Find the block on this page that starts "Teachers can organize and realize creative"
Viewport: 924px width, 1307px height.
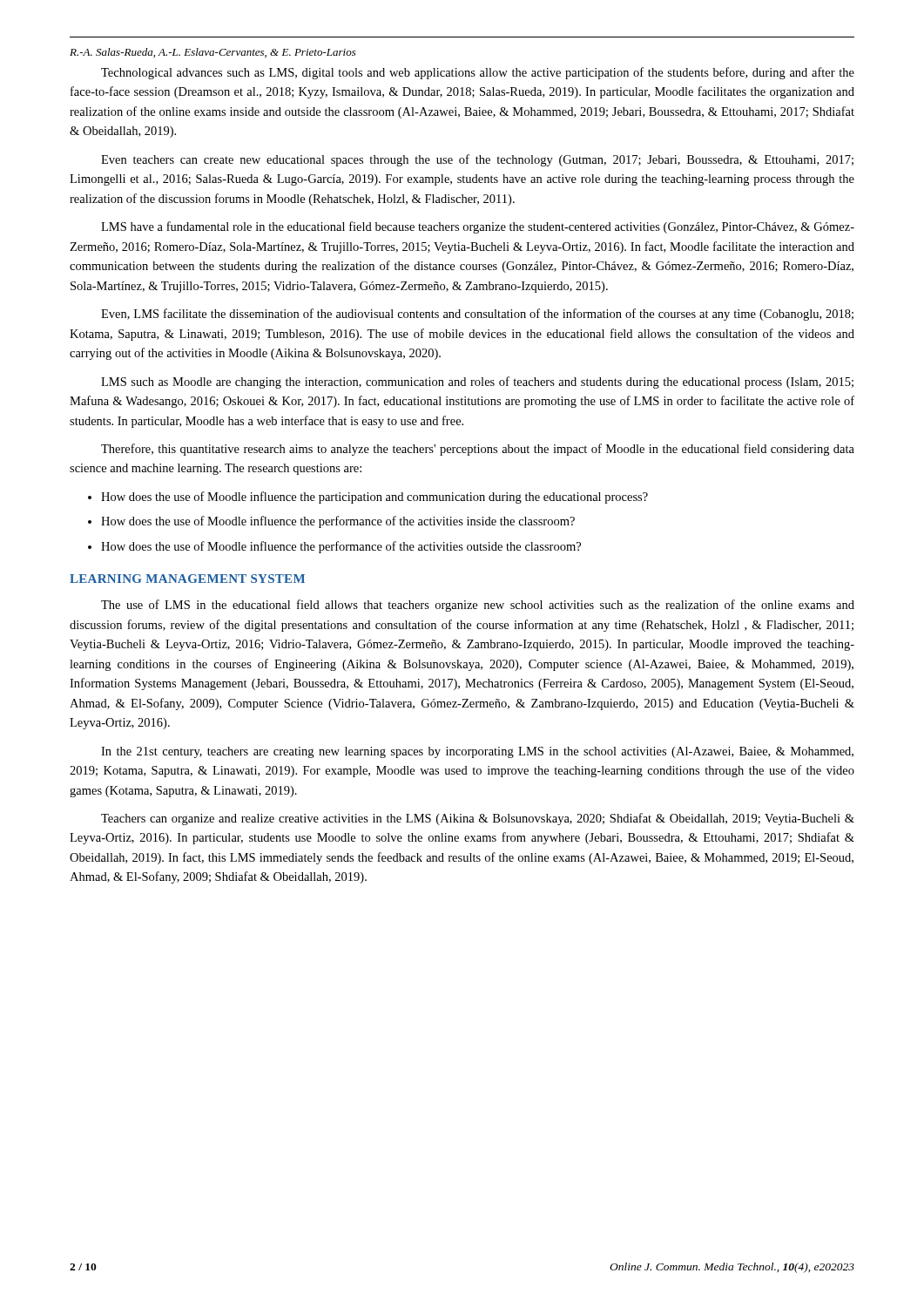(x=462, y=848)
